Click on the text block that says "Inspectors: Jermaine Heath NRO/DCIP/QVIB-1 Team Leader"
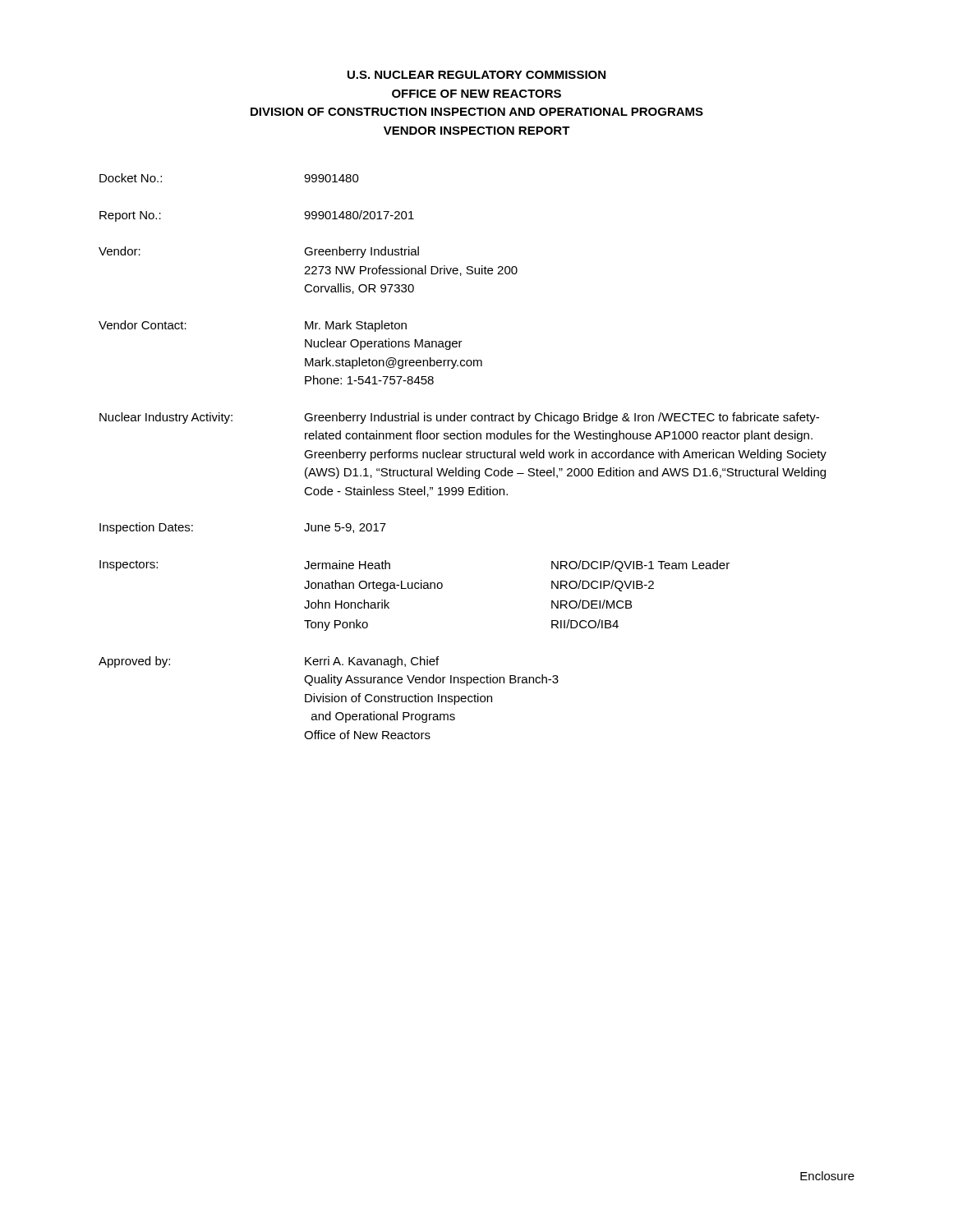Image resolution: width=953 pixels, height=1232 pixels. tap(125, 565)
